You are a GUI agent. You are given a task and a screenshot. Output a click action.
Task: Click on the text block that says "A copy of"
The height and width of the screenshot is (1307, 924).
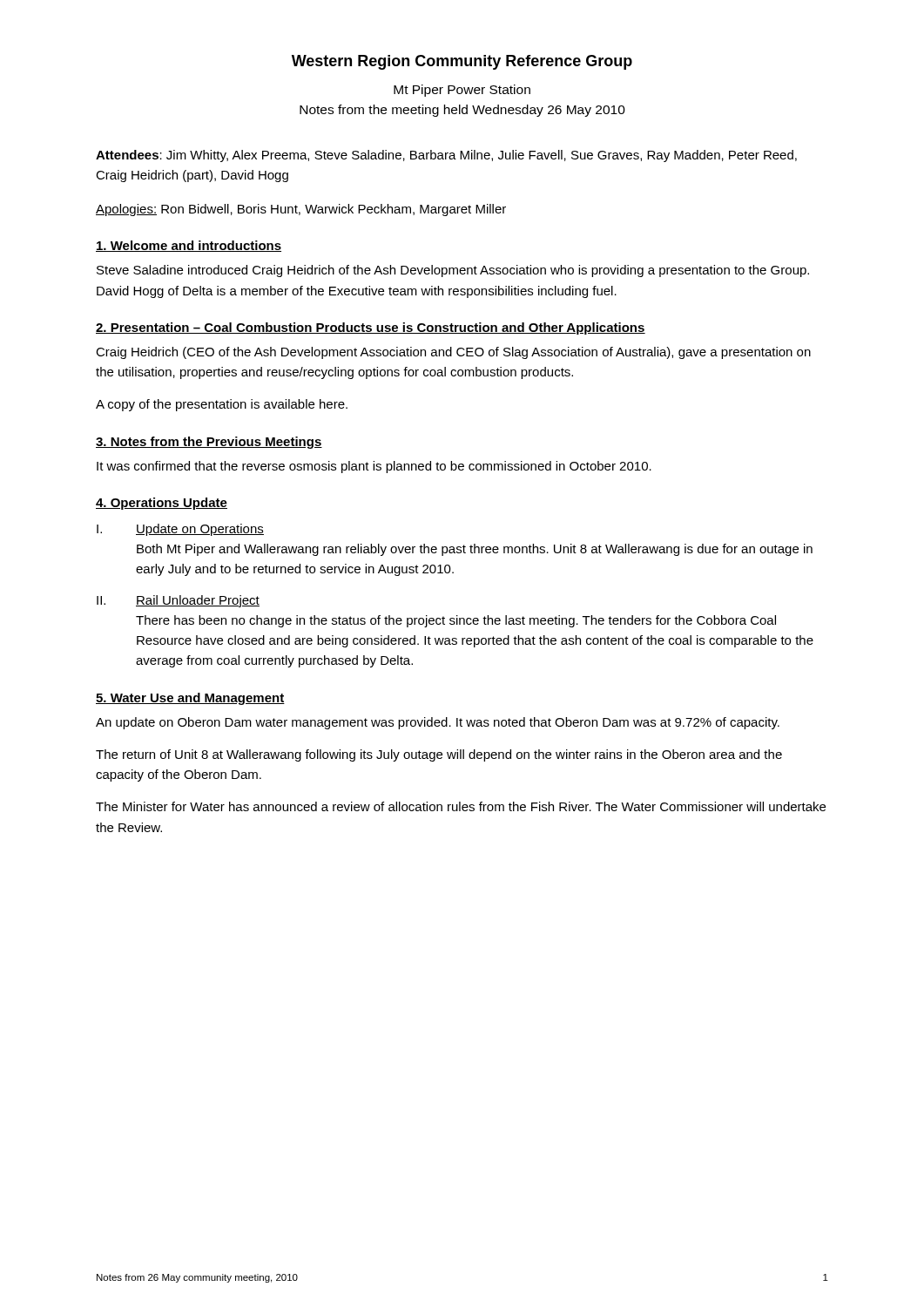222,404
